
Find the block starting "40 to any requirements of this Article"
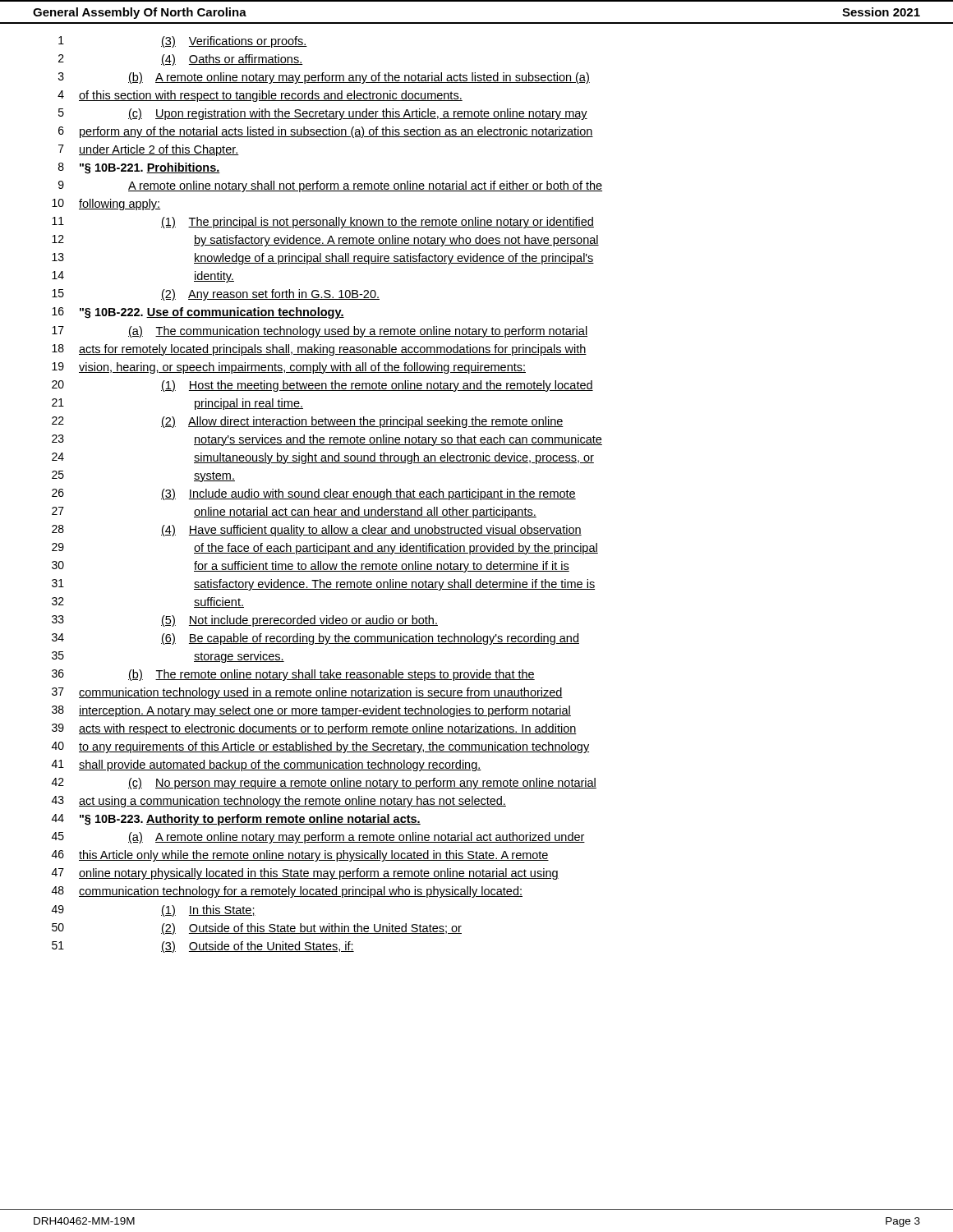click(476, 747)
